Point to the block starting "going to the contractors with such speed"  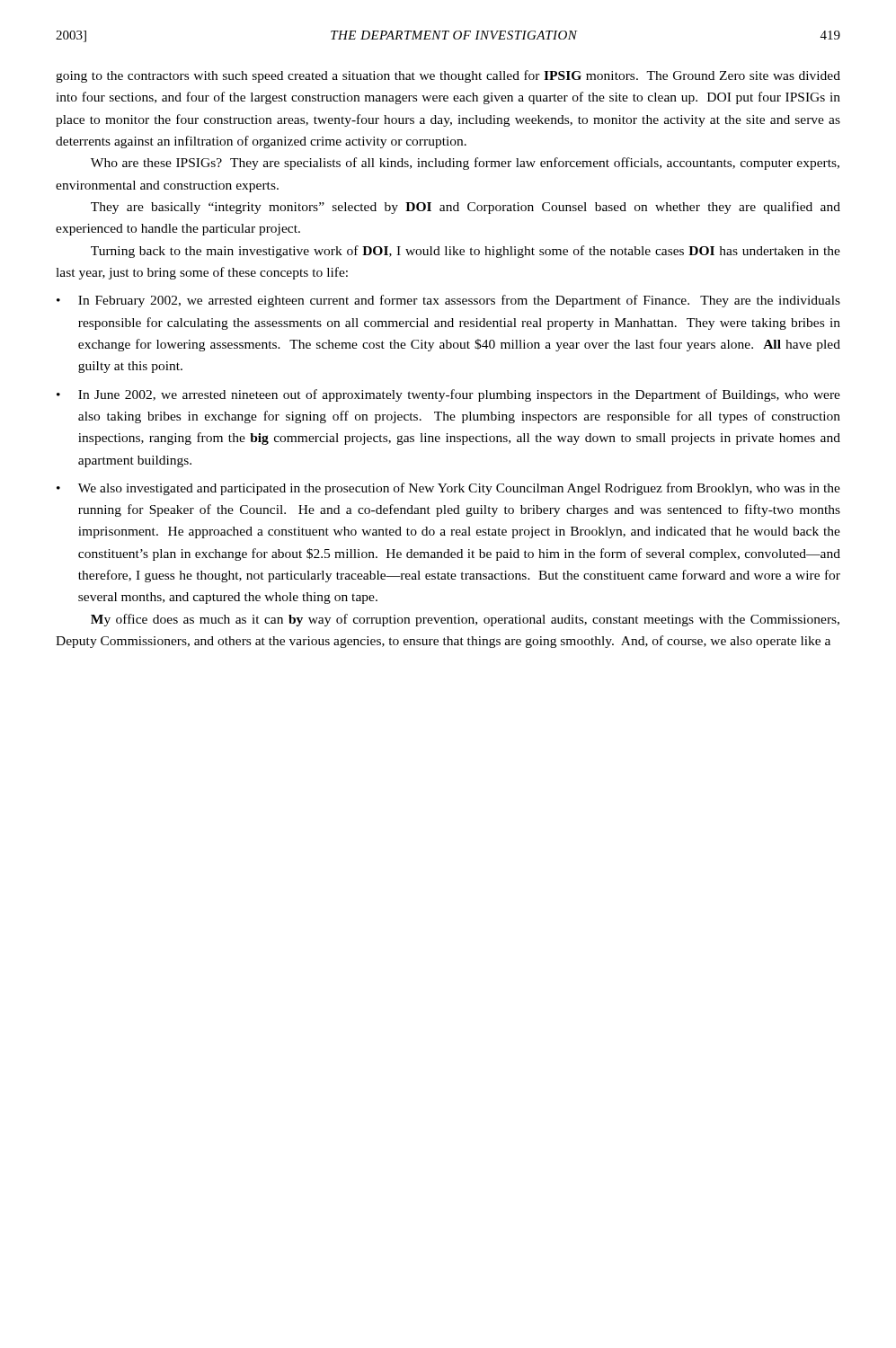[448, 108]
